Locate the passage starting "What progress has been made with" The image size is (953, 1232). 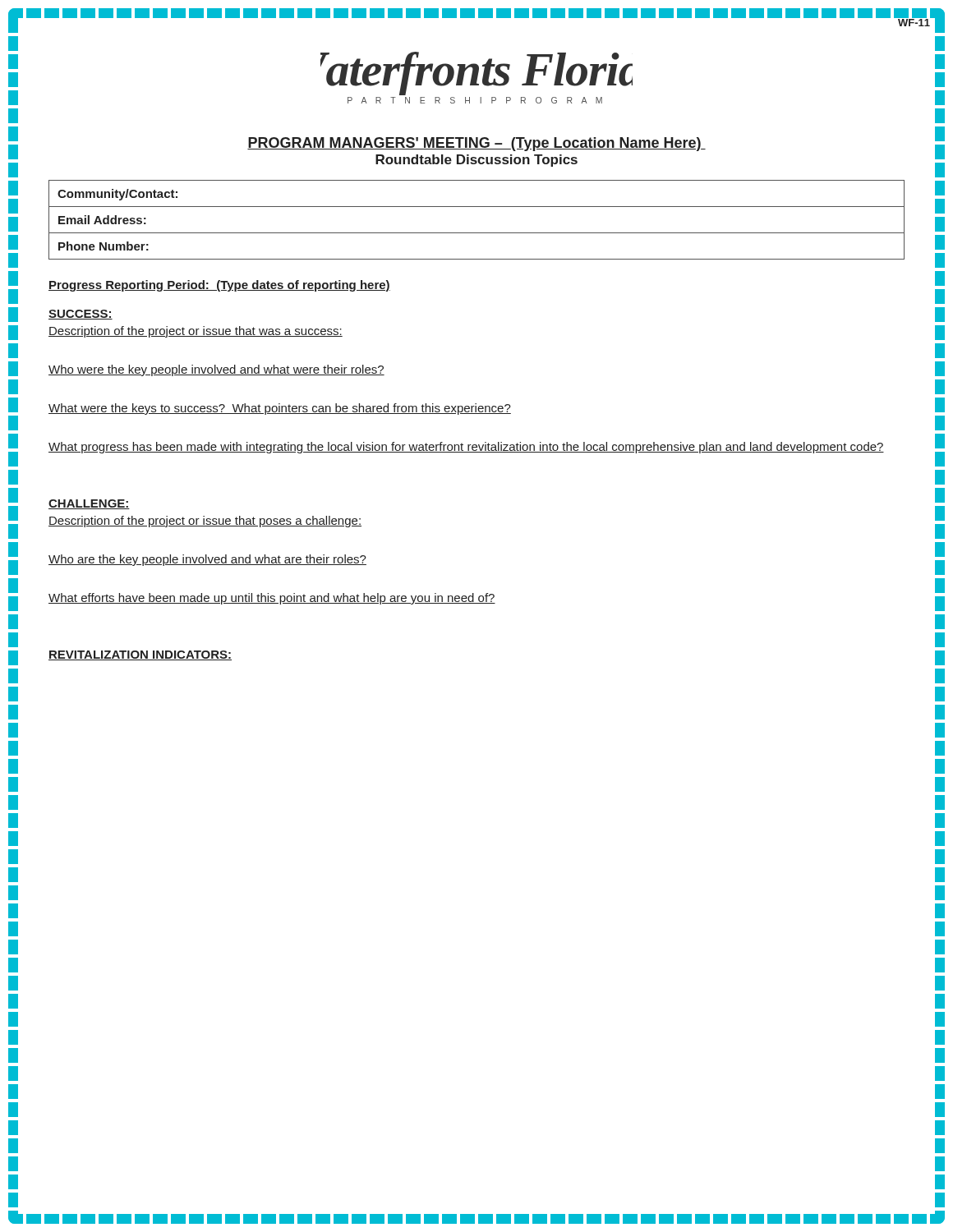(x=476, y=446)
